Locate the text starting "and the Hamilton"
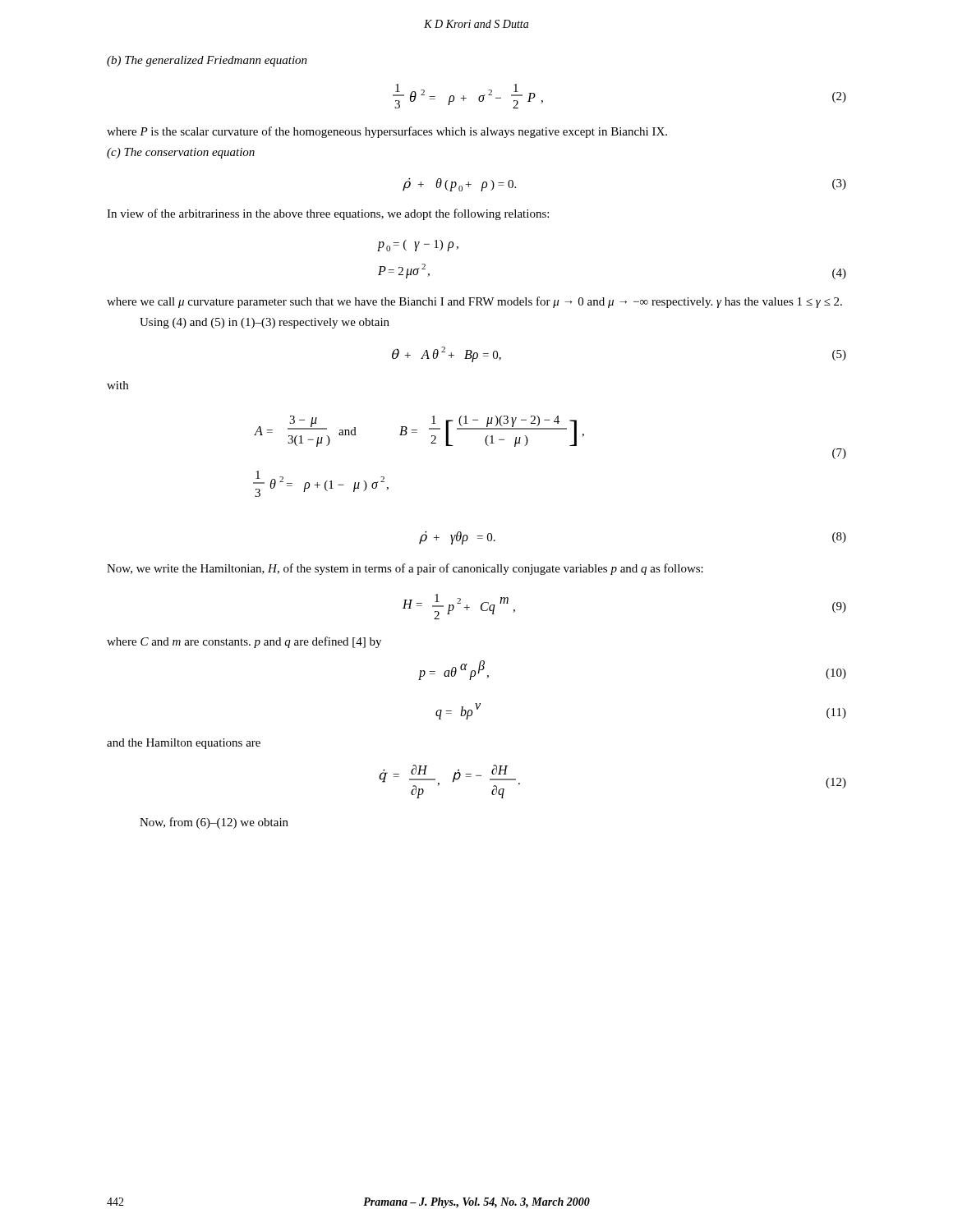 (184, 742)
